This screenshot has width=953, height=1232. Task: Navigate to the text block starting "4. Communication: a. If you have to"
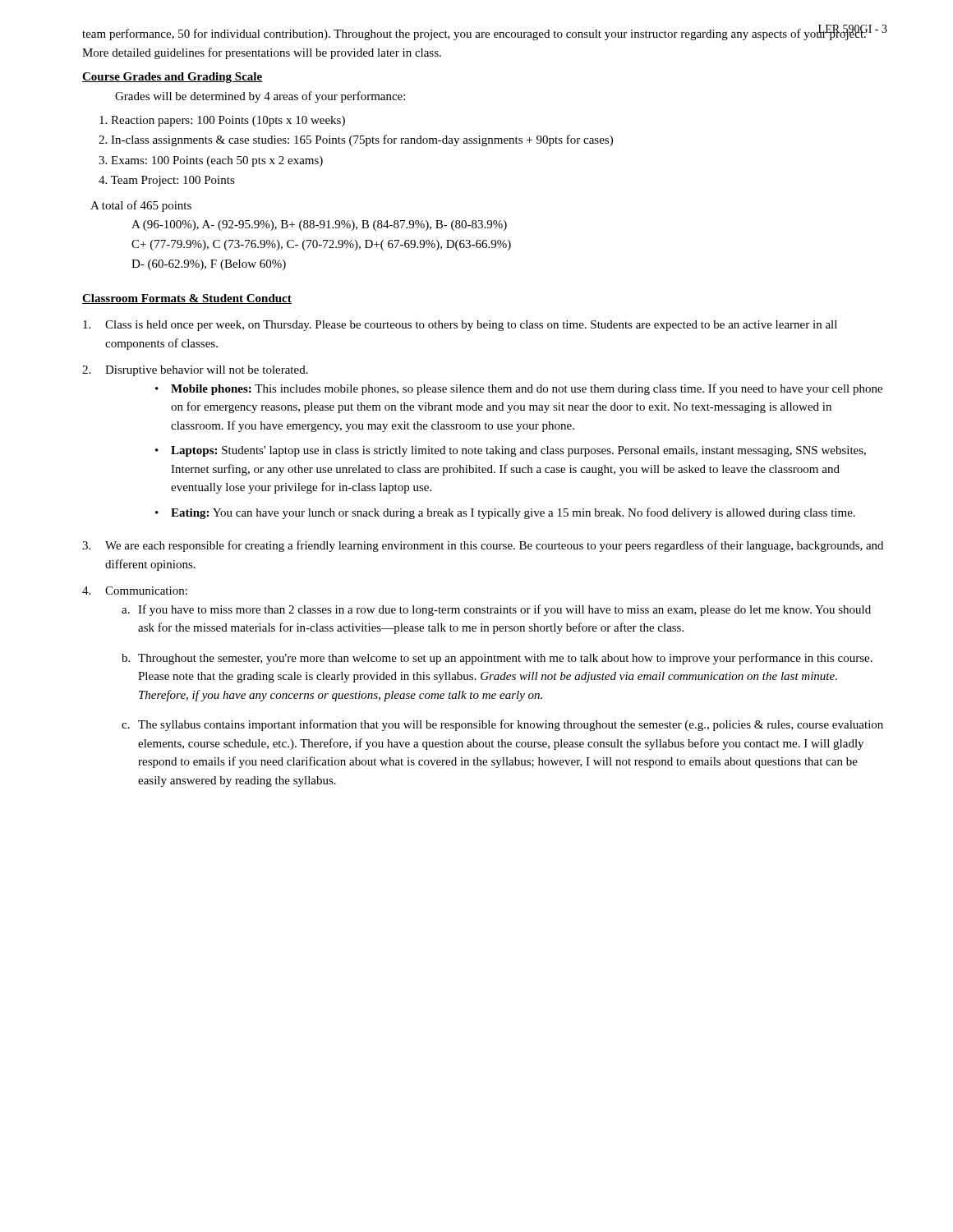pyautogui.click(x=485, y=691)
